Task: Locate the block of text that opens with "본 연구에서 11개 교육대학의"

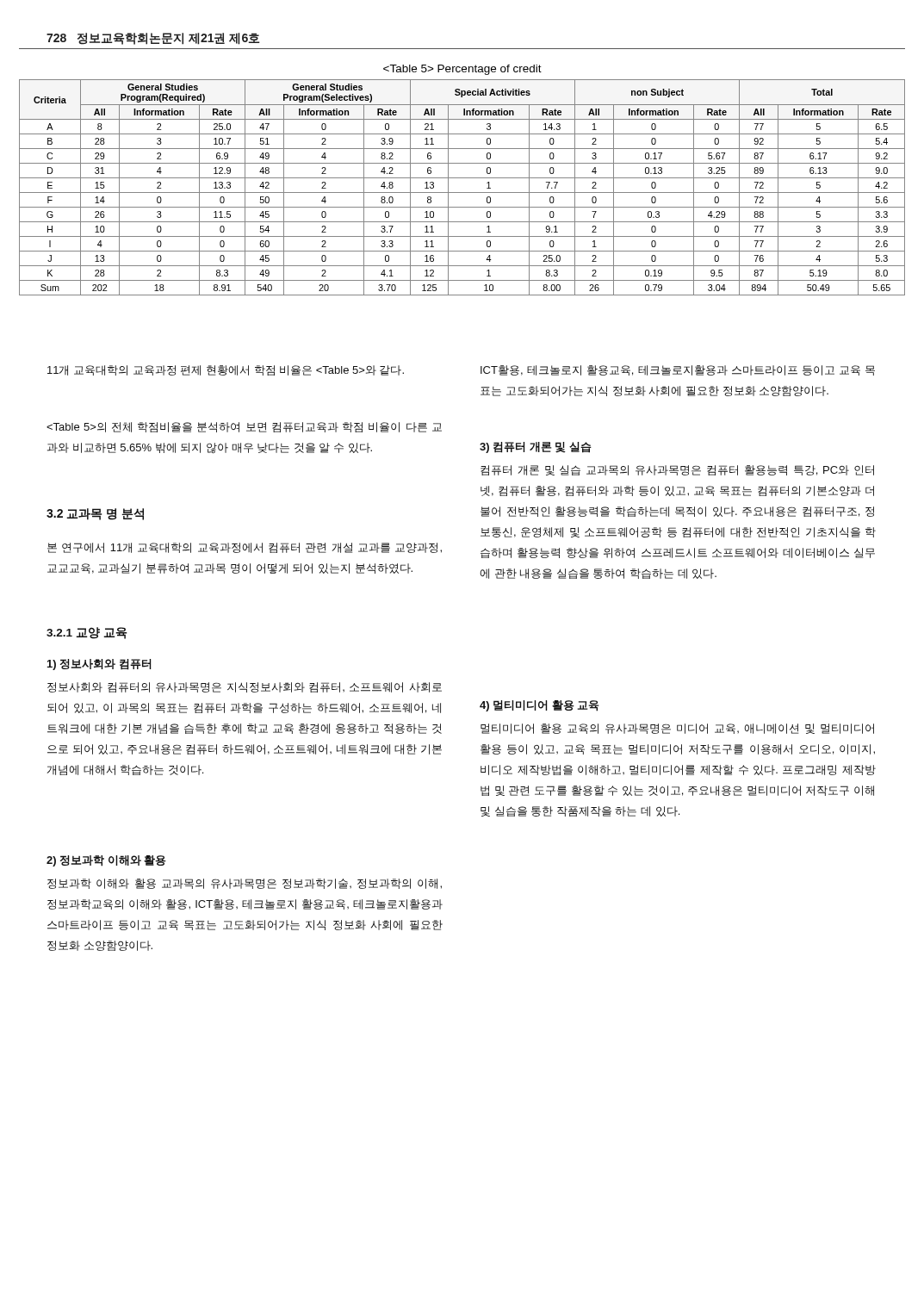Action: tap(245, 558)
